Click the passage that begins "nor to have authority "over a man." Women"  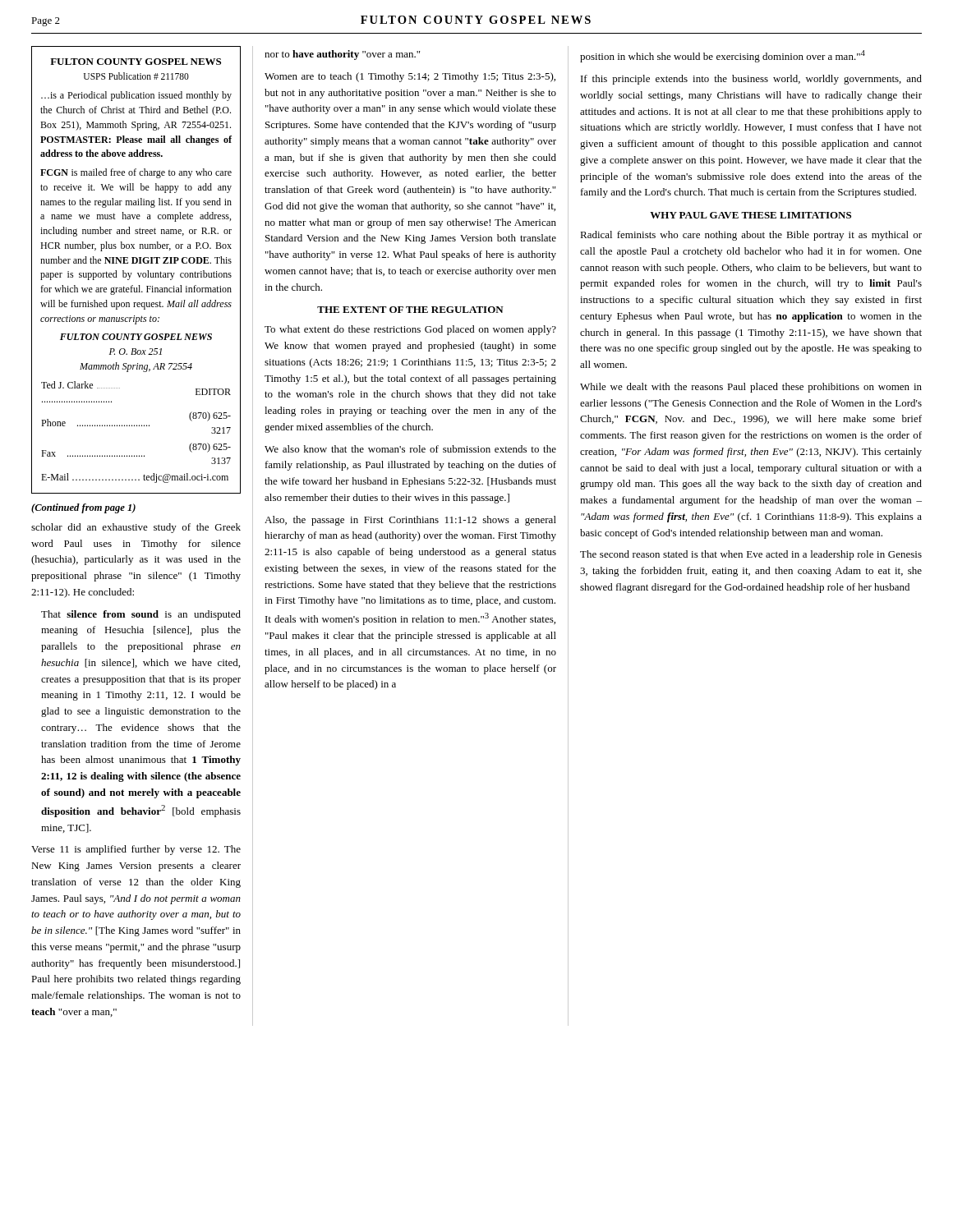tap(410, 171)
